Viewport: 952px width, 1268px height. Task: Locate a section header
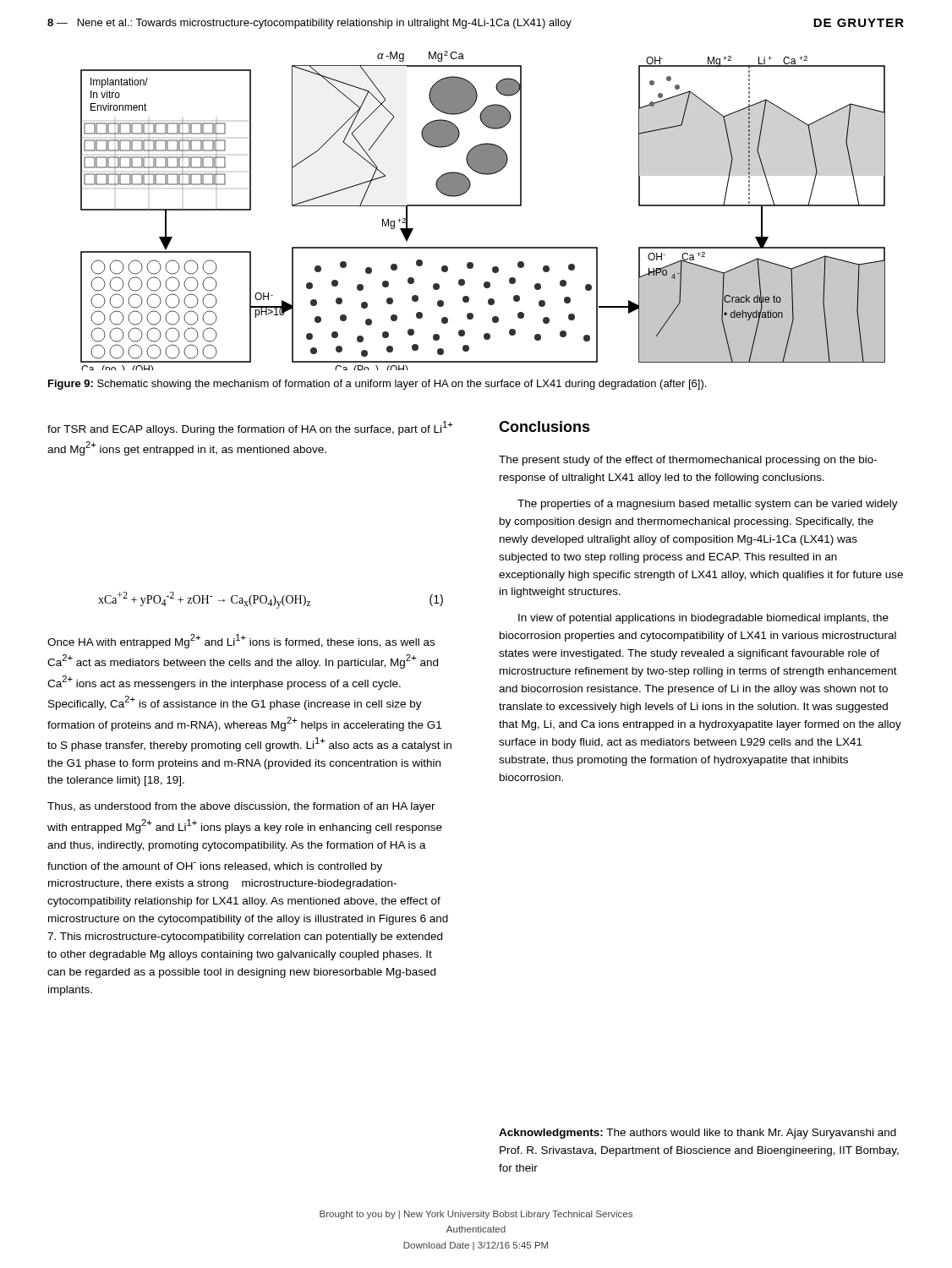pos(544,427)
